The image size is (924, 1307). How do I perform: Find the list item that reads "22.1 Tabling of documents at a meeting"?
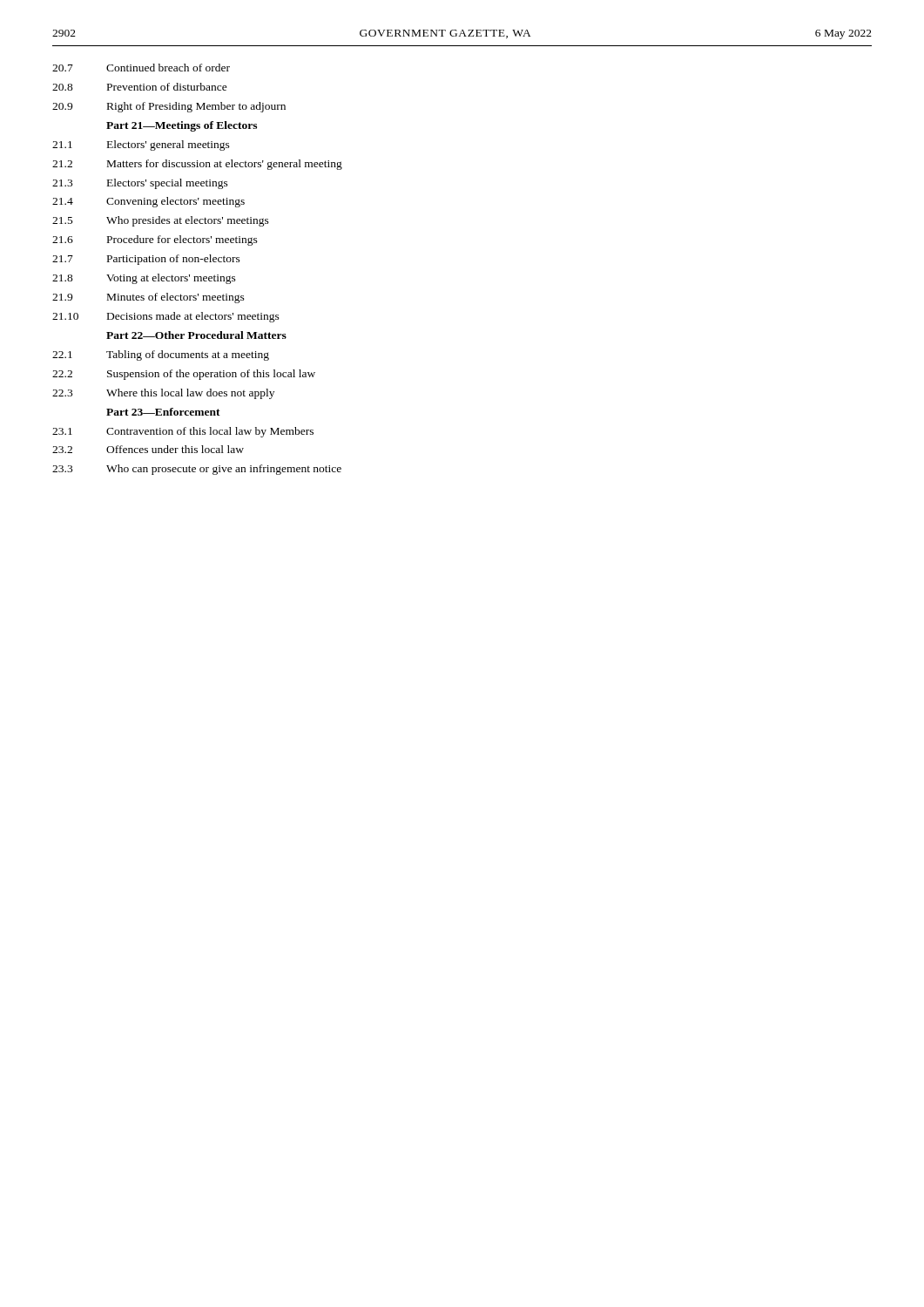(x=161, y=355)
